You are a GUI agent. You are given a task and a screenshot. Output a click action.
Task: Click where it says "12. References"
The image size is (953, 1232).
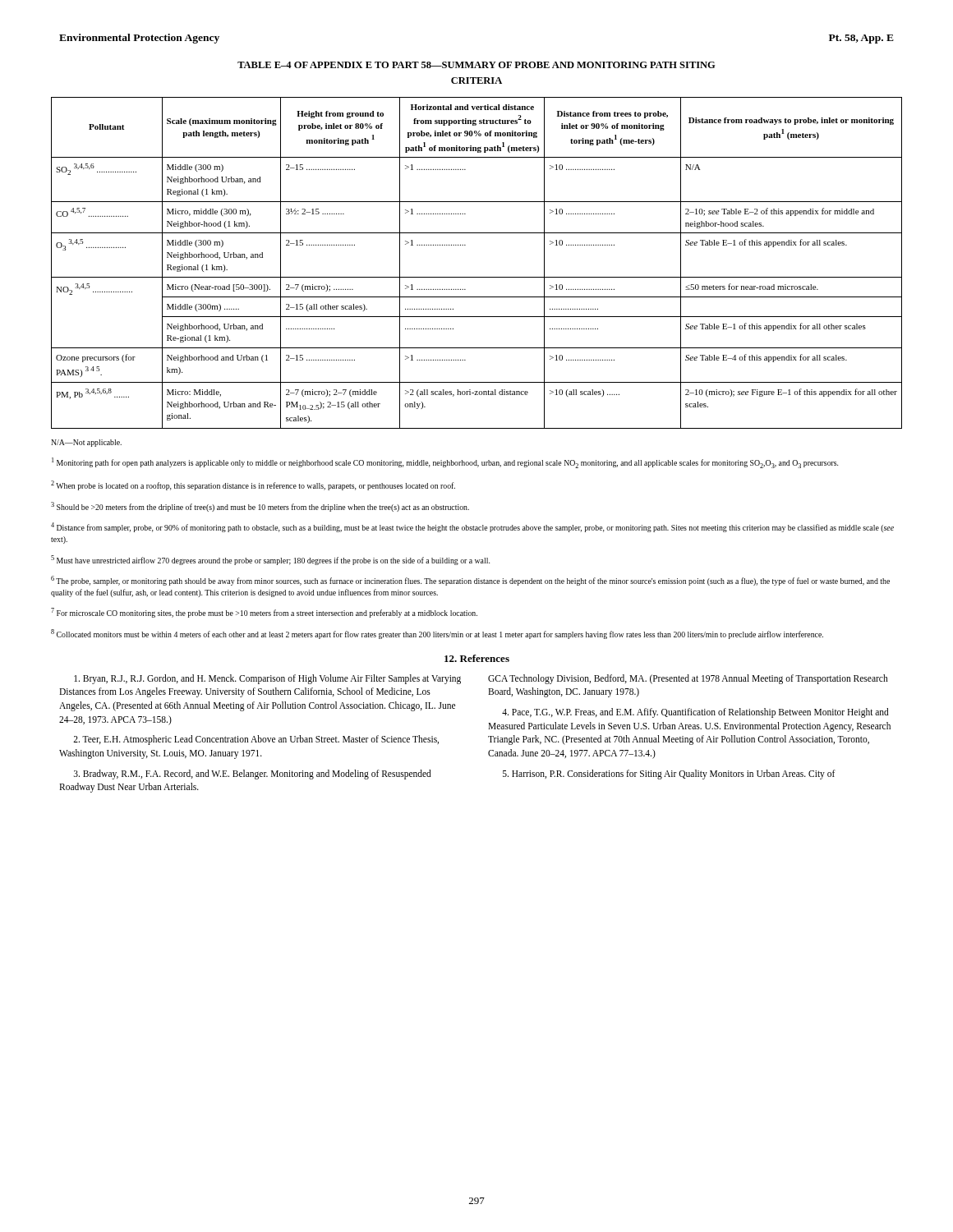click(x=476, y=658)
